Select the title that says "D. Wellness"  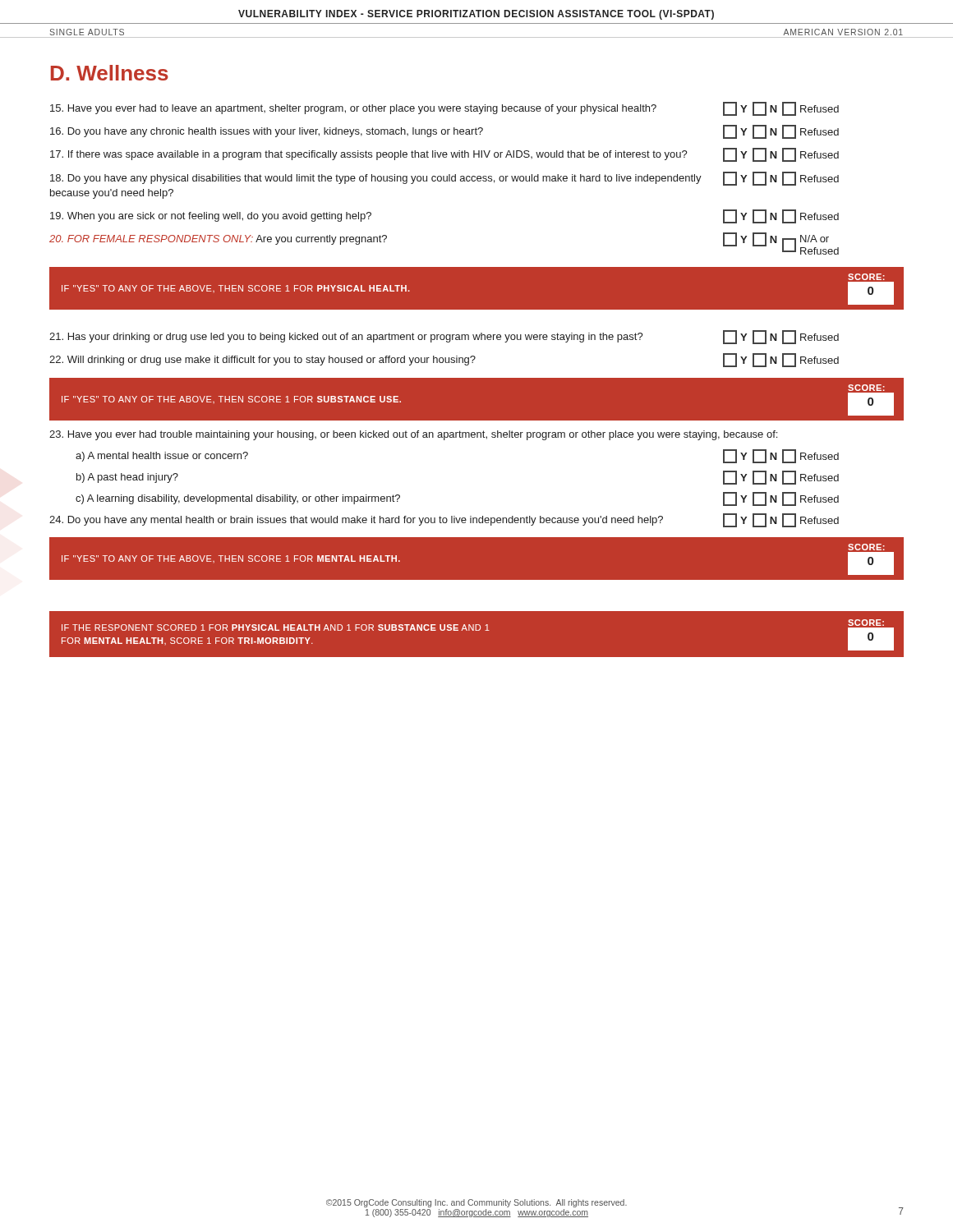109,73
